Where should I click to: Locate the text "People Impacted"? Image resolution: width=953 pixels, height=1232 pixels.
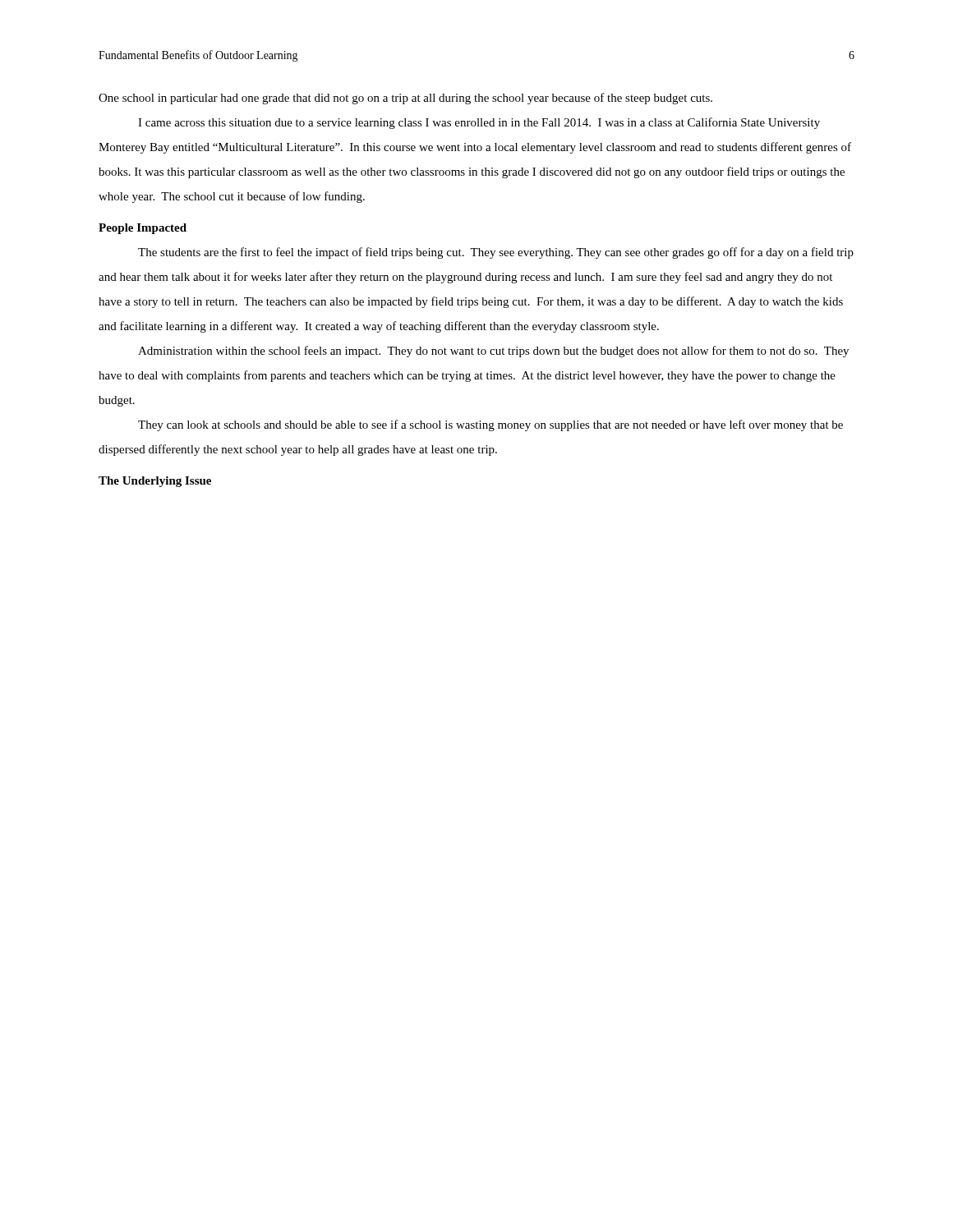coord(143,227)
